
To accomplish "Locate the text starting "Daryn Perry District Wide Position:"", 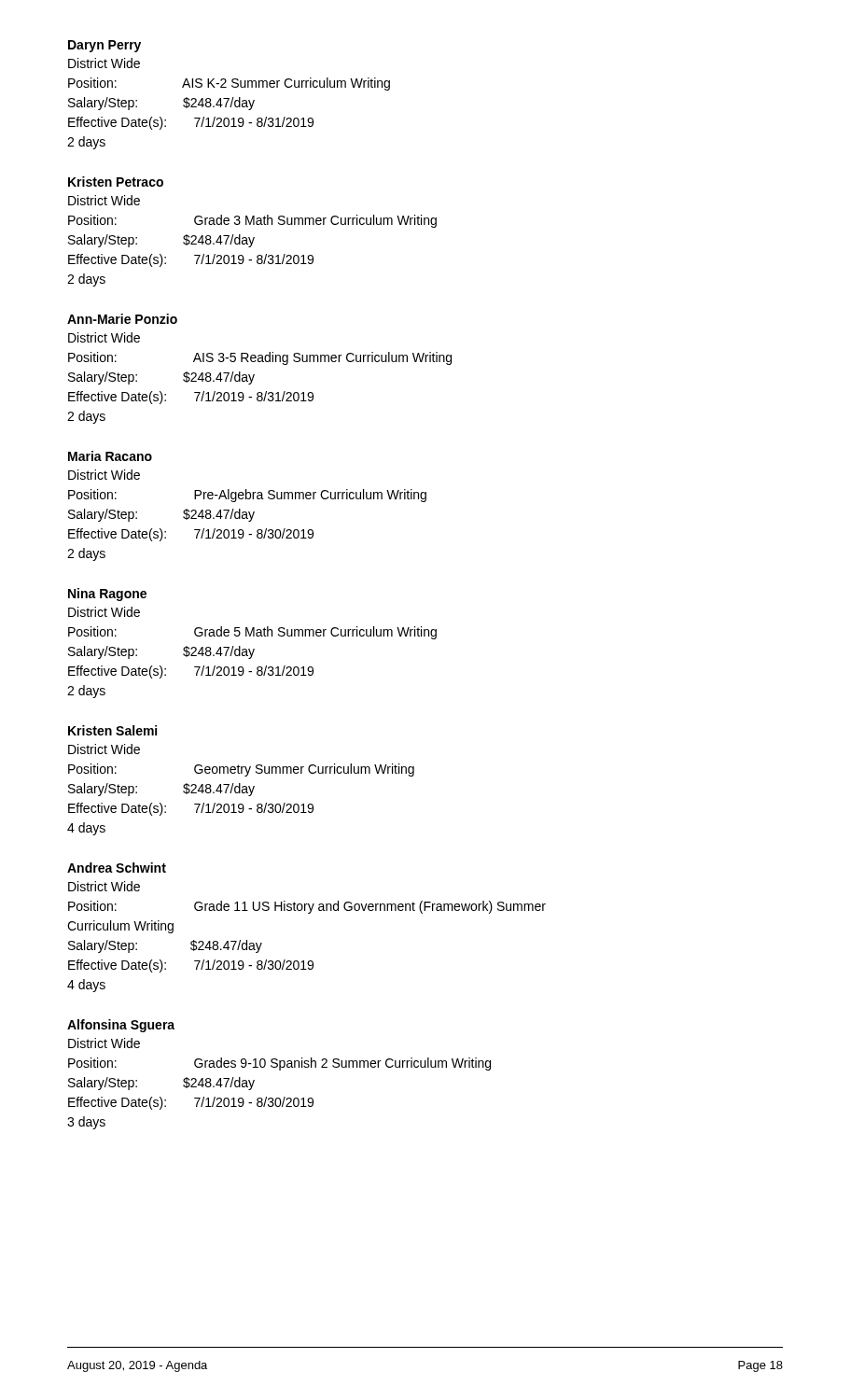I will click(105, 46).
